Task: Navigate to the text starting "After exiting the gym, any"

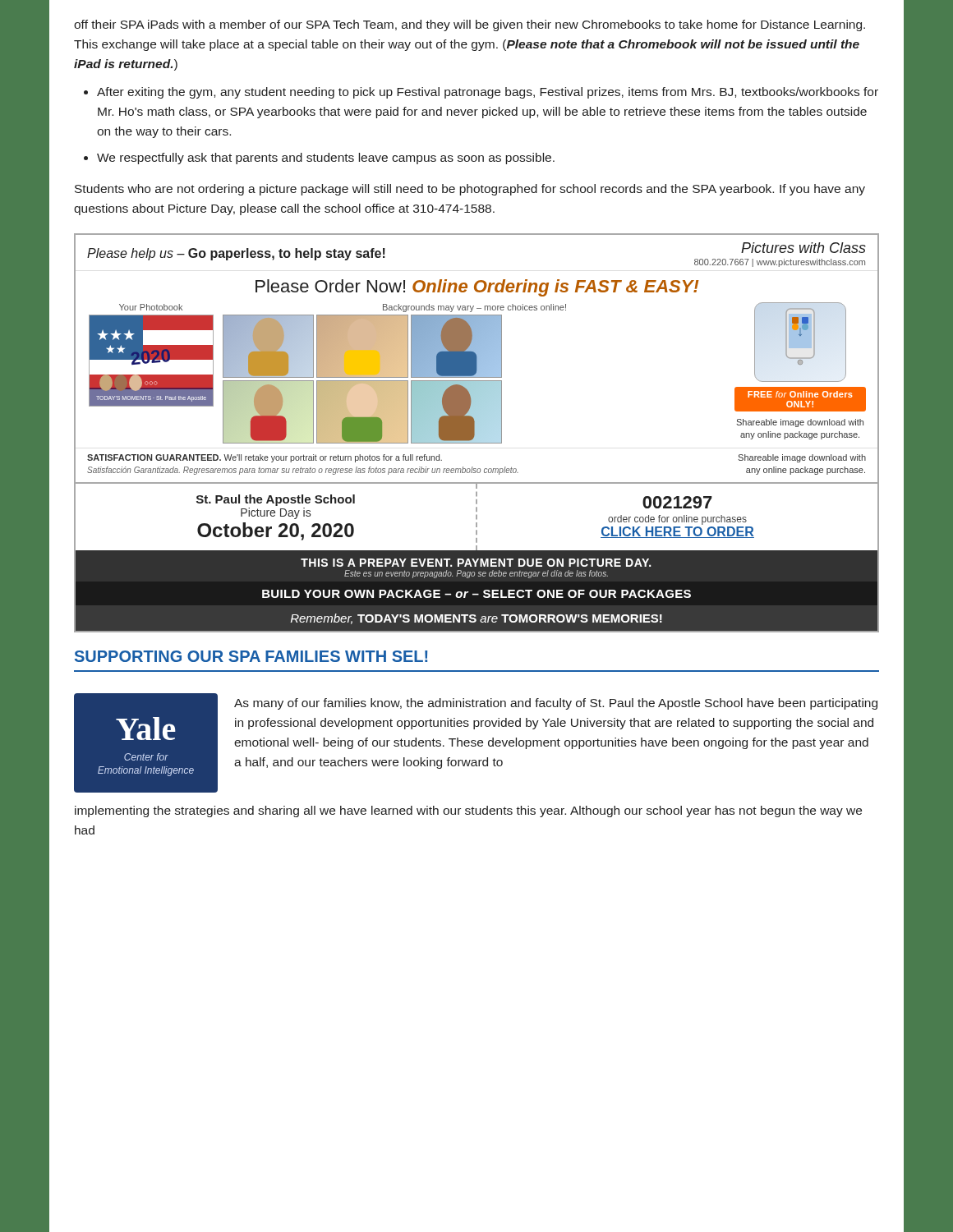Action: pyautogui.click(x=488, y=111)
